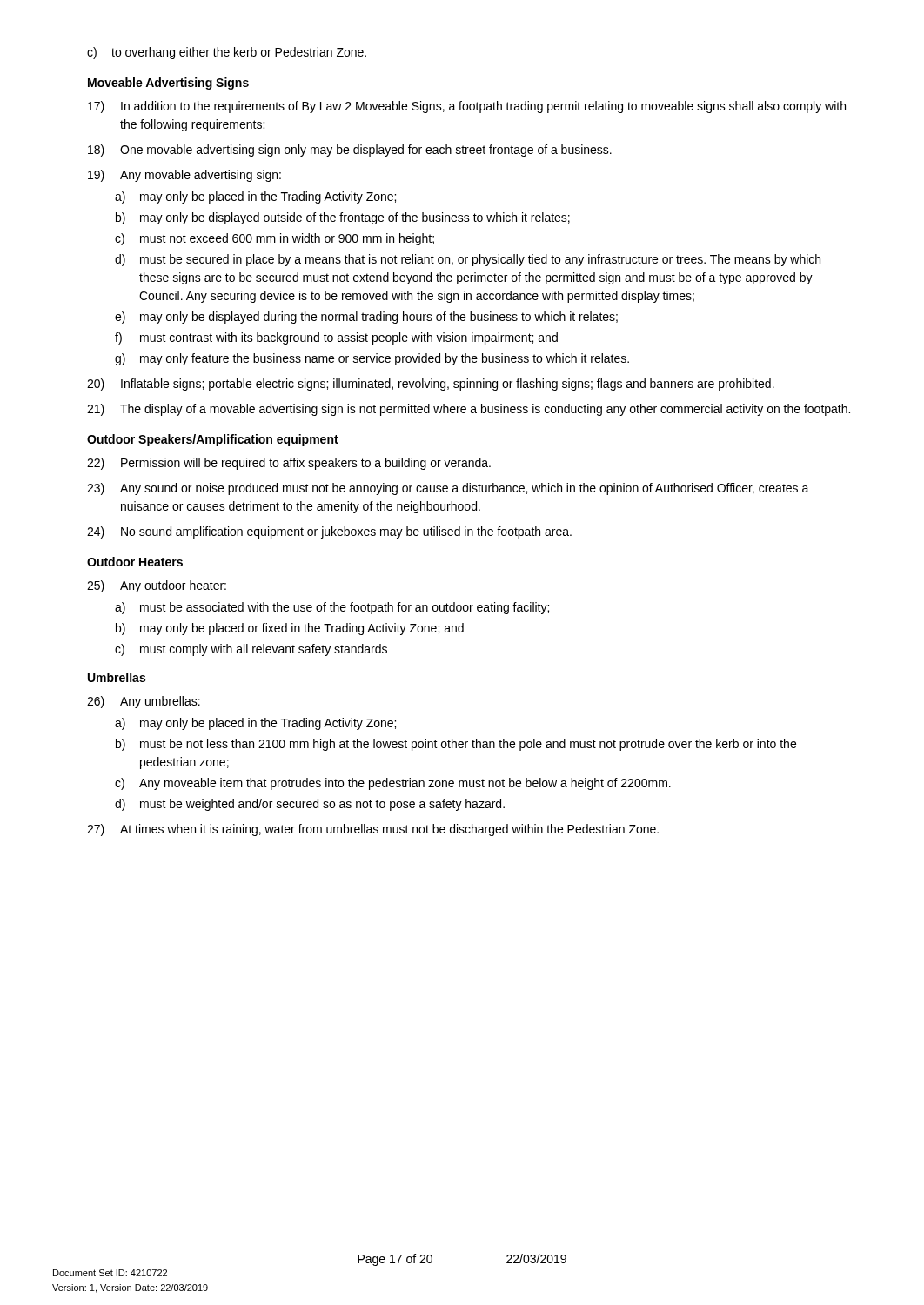Find the list item containing "c) to overhang"
924x1305 pixels.
[x=227, y=53]
